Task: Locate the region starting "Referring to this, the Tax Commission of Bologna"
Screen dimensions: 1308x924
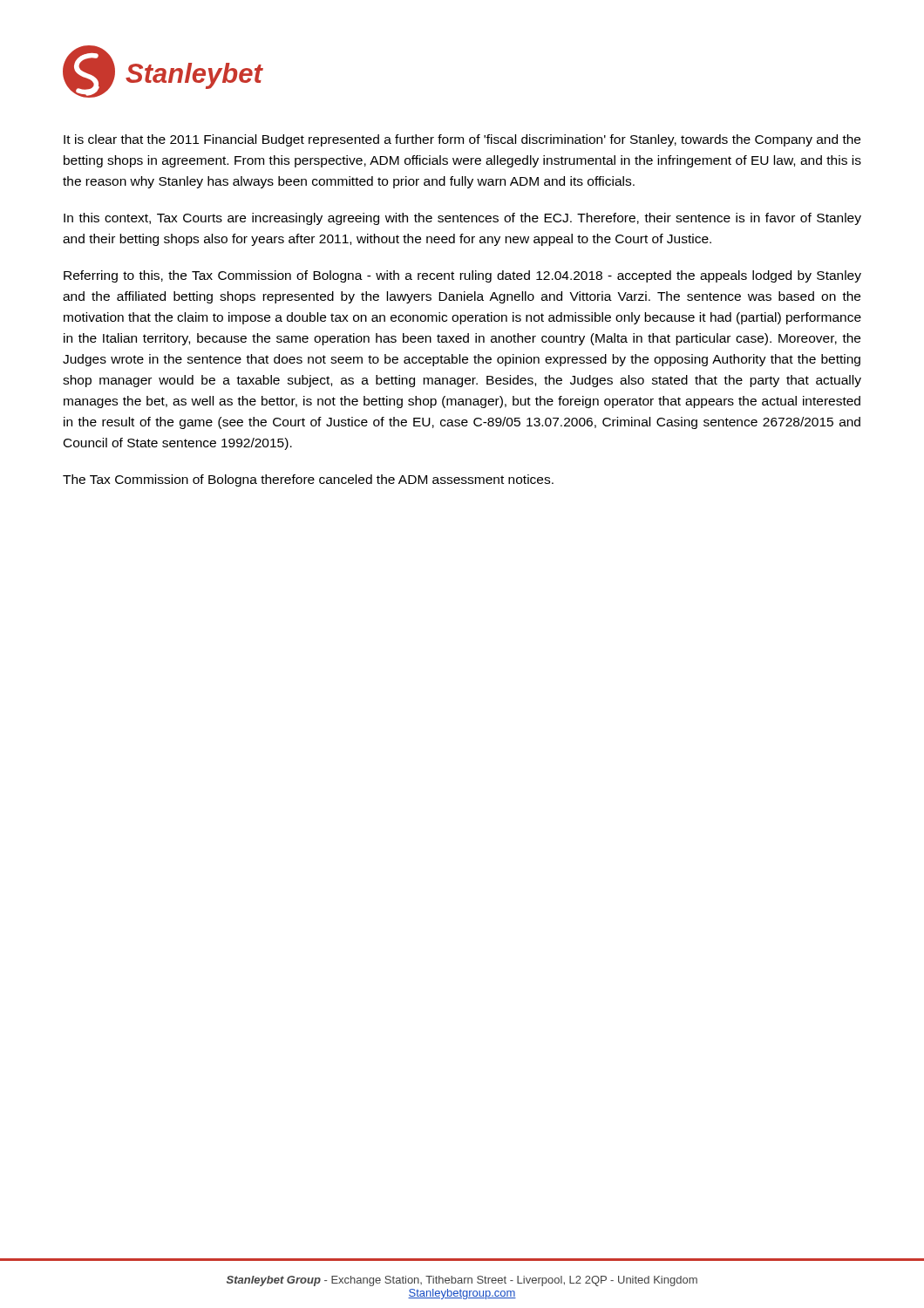Action: [x=462, y=359]
